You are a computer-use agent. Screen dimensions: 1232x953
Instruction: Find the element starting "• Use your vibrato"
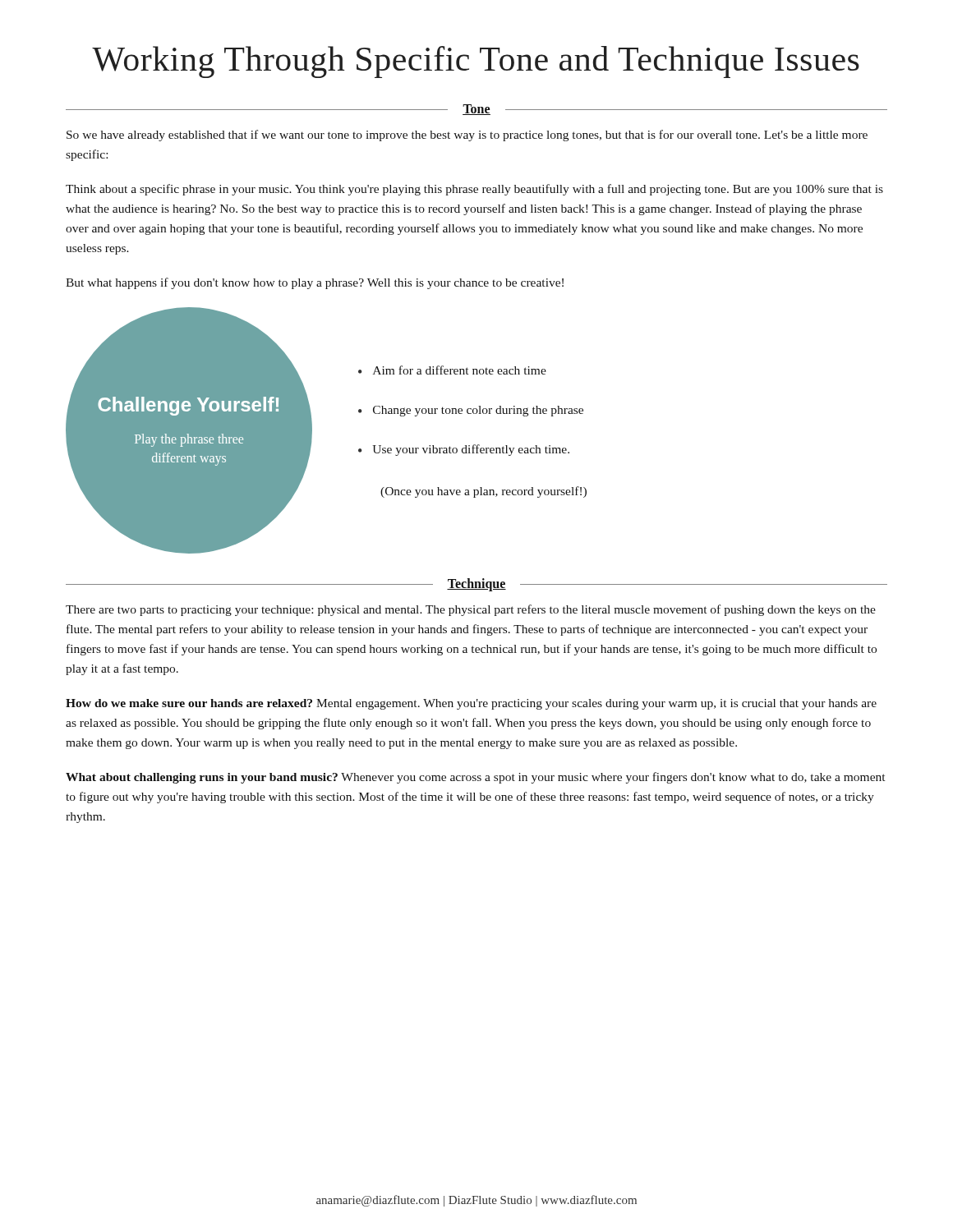[464, 451]
